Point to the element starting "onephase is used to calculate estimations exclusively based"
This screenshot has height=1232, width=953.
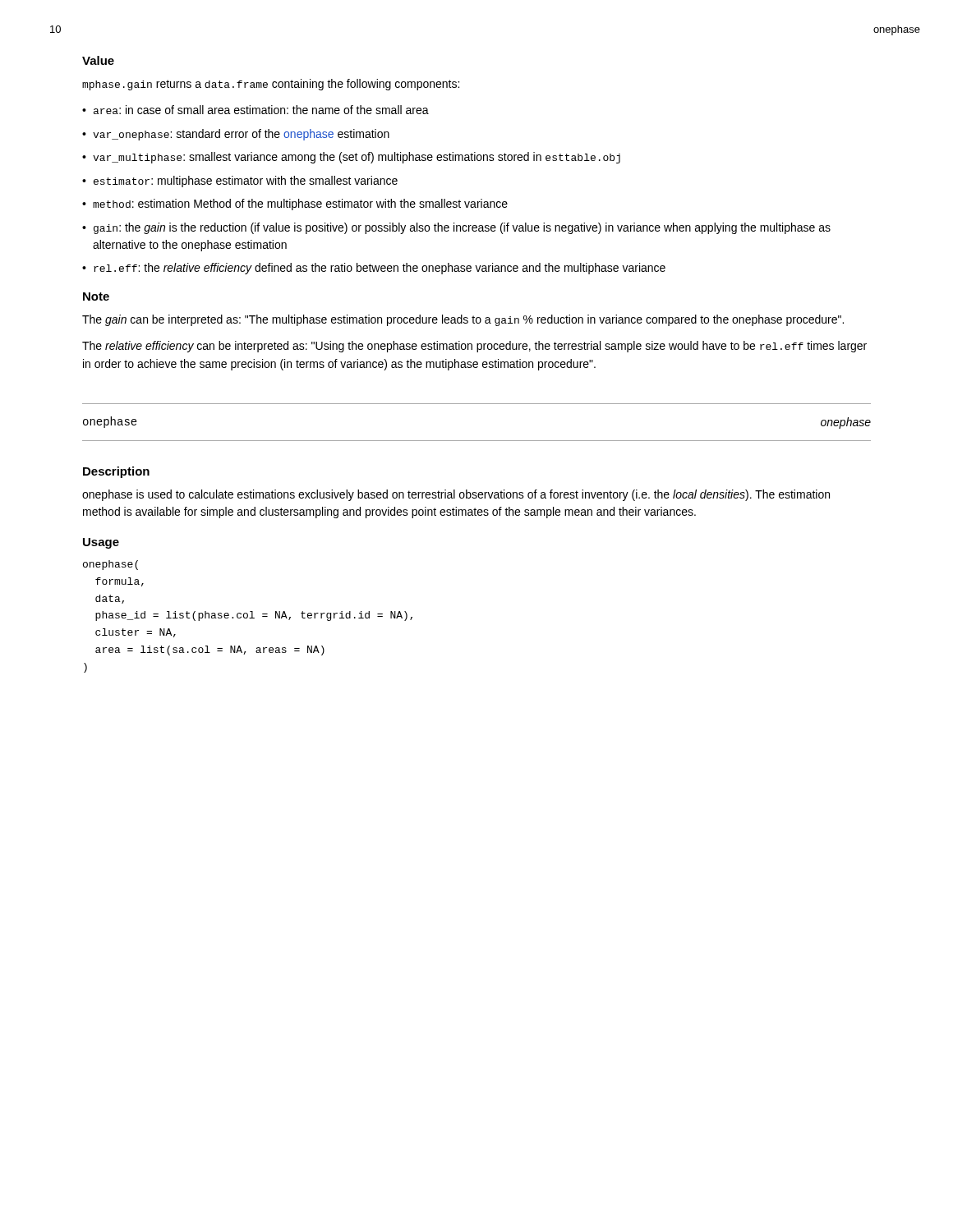[456, 503]
